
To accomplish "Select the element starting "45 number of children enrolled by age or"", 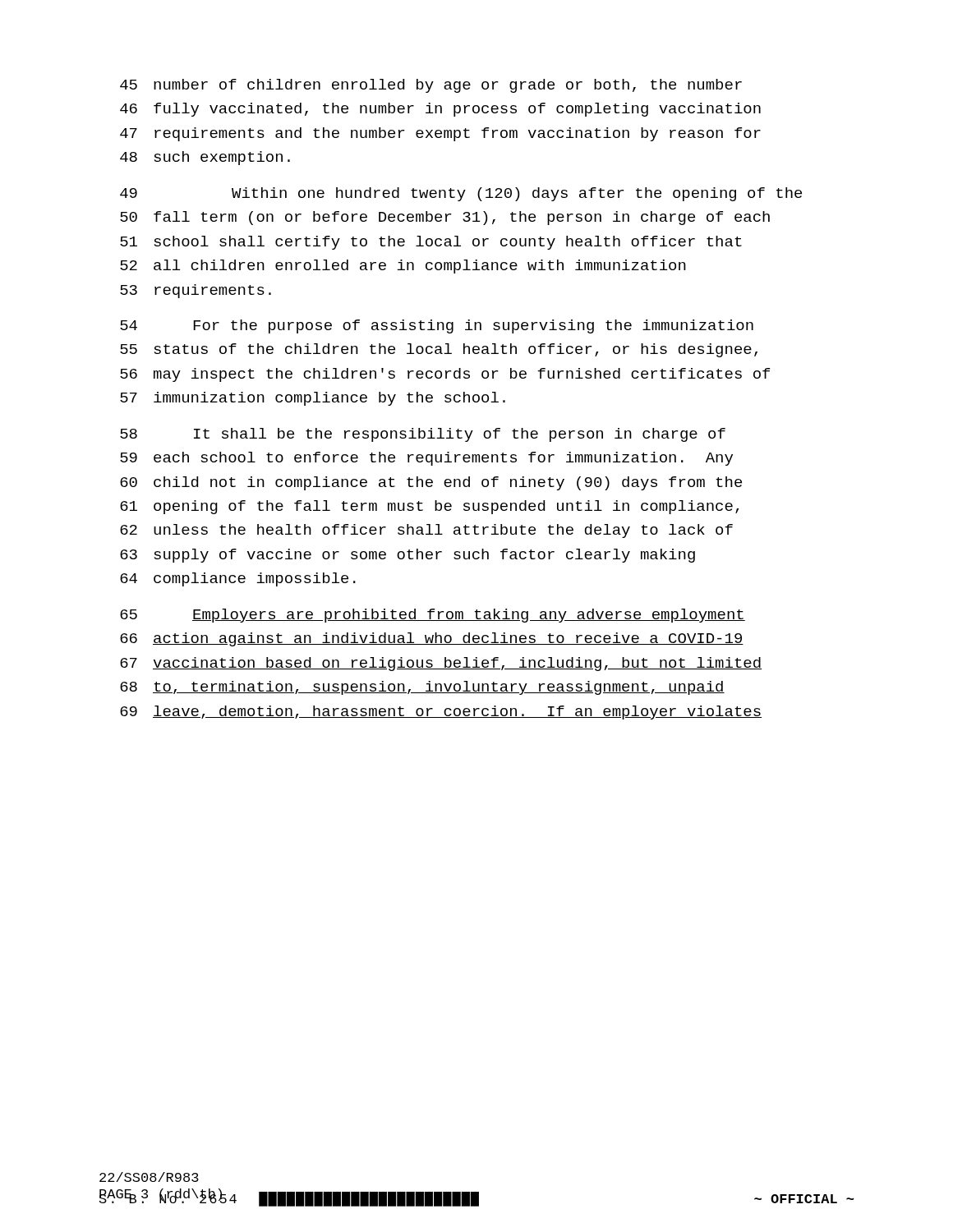I will pyautogui.click(x=476, y=122).
